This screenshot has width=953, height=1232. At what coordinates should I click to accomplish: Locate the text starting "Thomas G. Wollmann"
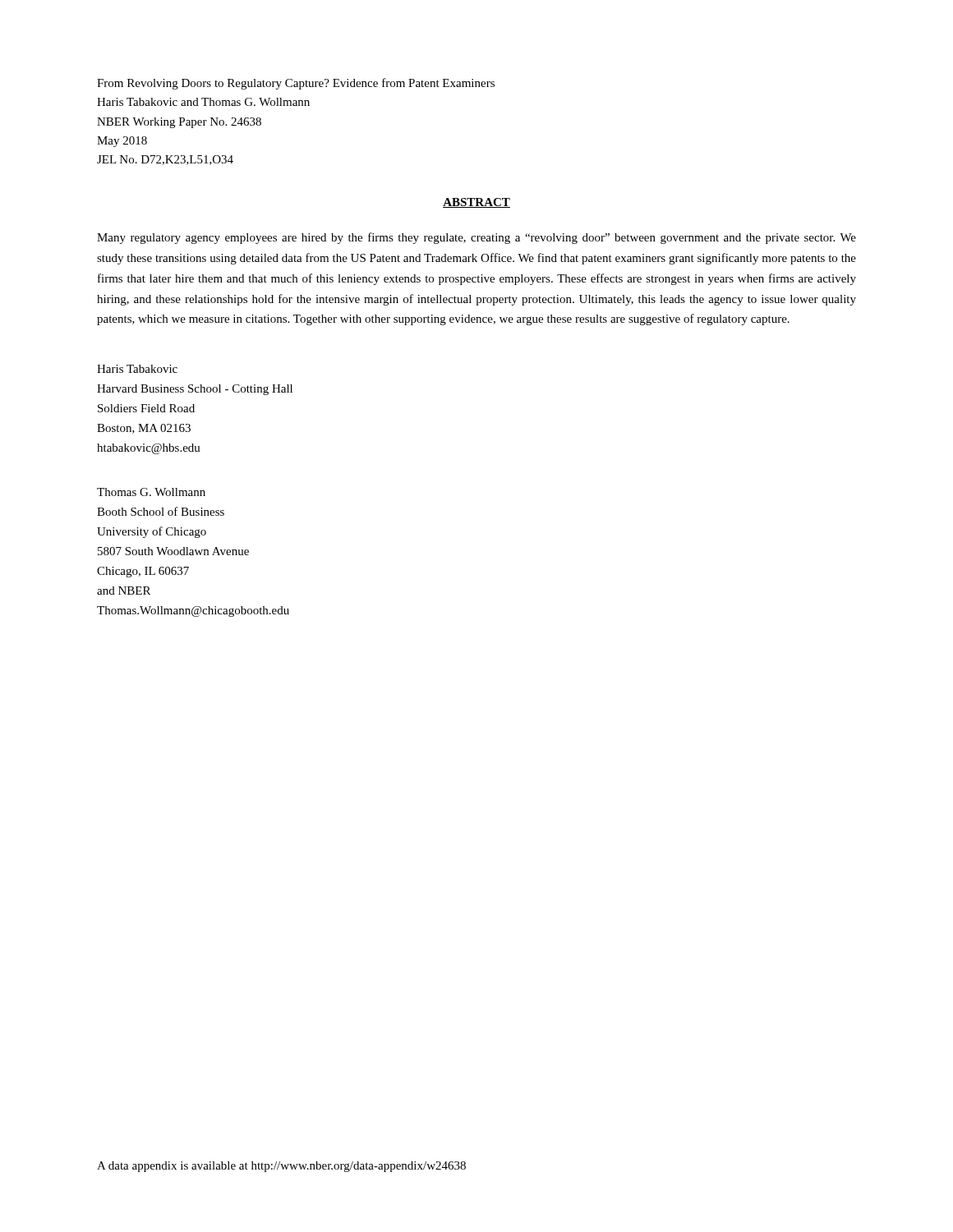[193, 551]
